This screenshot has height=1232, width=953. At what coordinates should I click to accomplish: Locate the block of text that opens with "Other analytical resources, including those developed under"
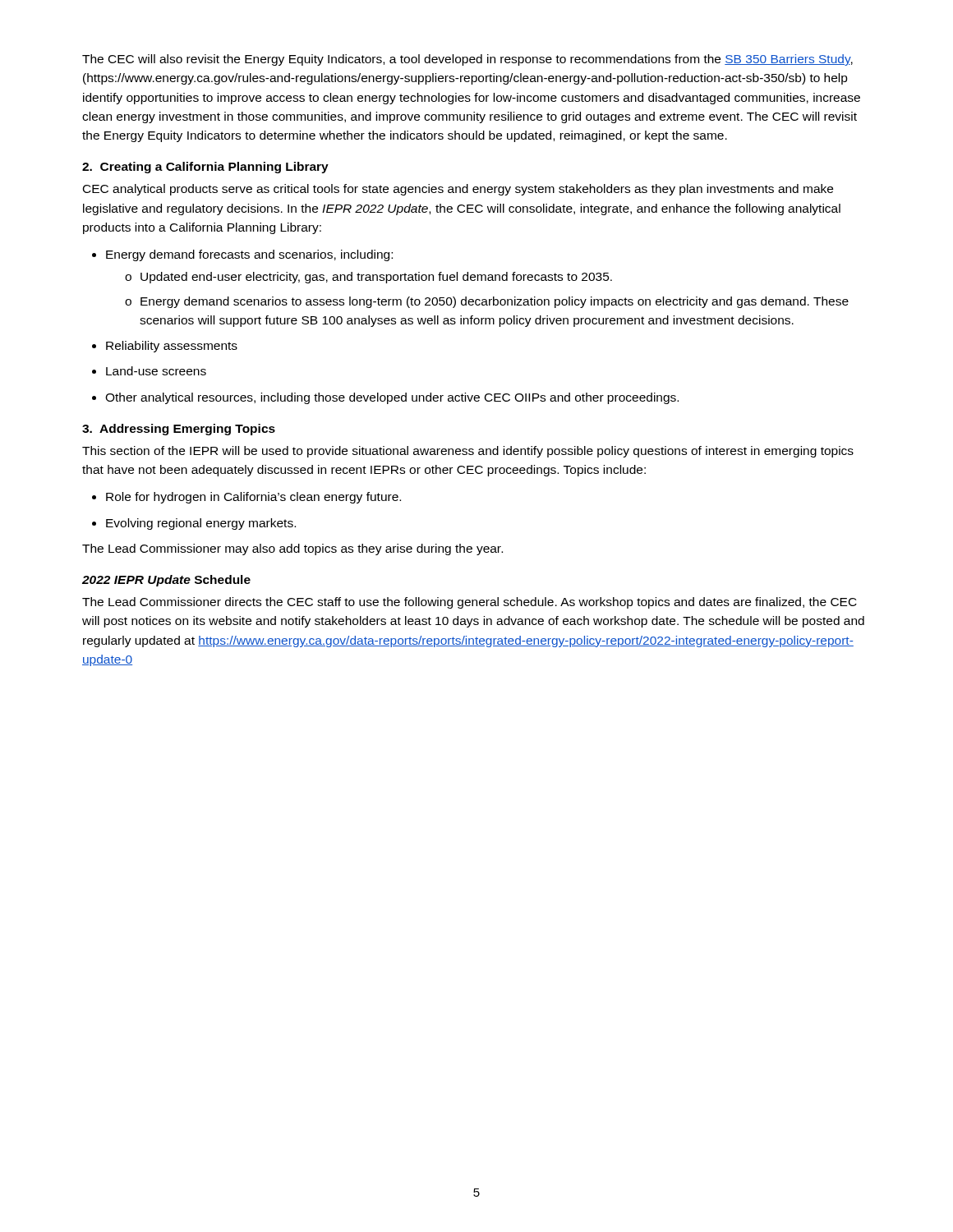coord(476,397)
